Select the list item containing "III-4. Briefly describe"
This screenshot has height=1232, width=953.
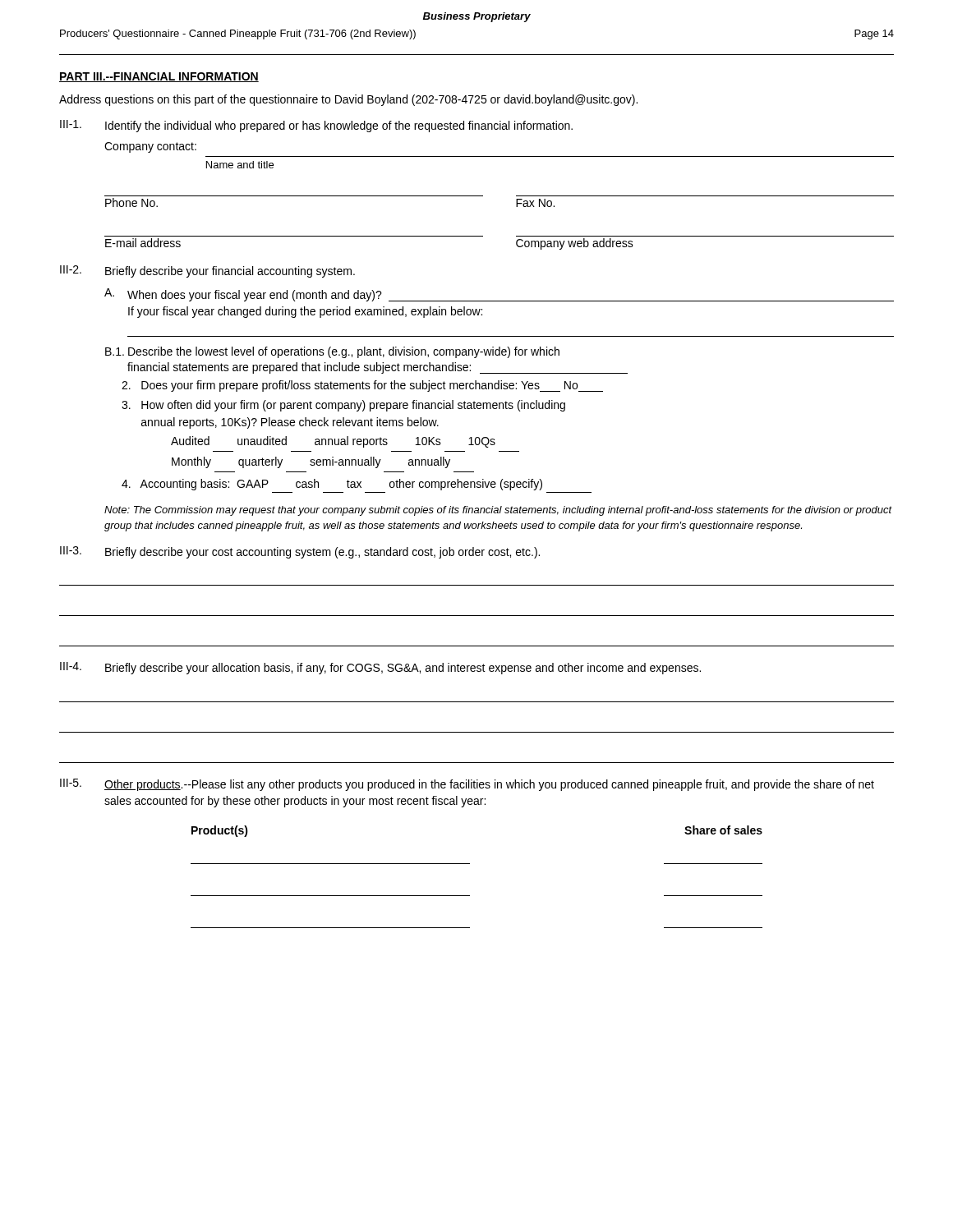click(x=476, y=668)
